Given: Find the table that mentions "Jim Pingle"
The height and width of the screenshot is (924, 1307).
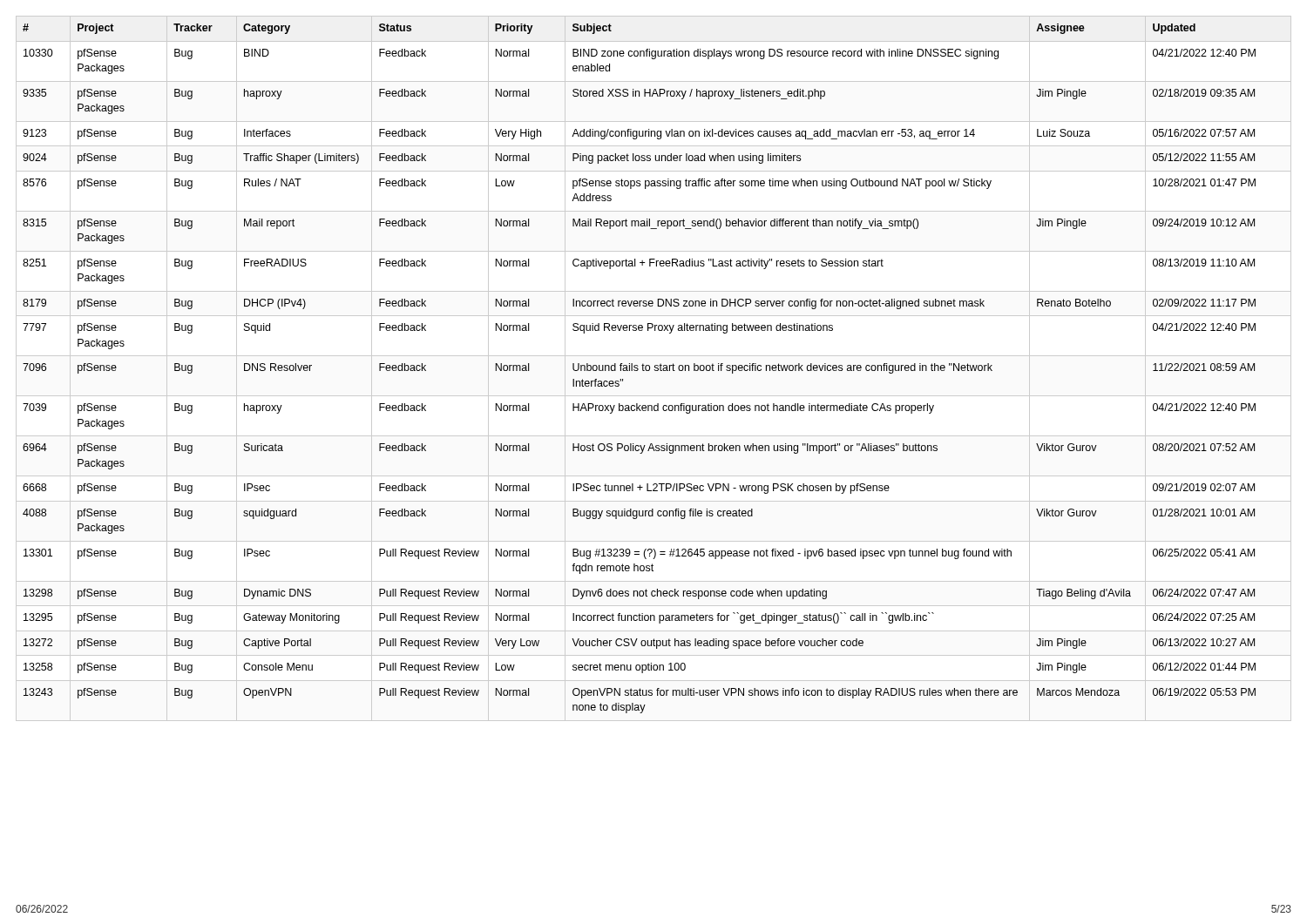Looking at the screenshot, I should [x=654, y=368].
